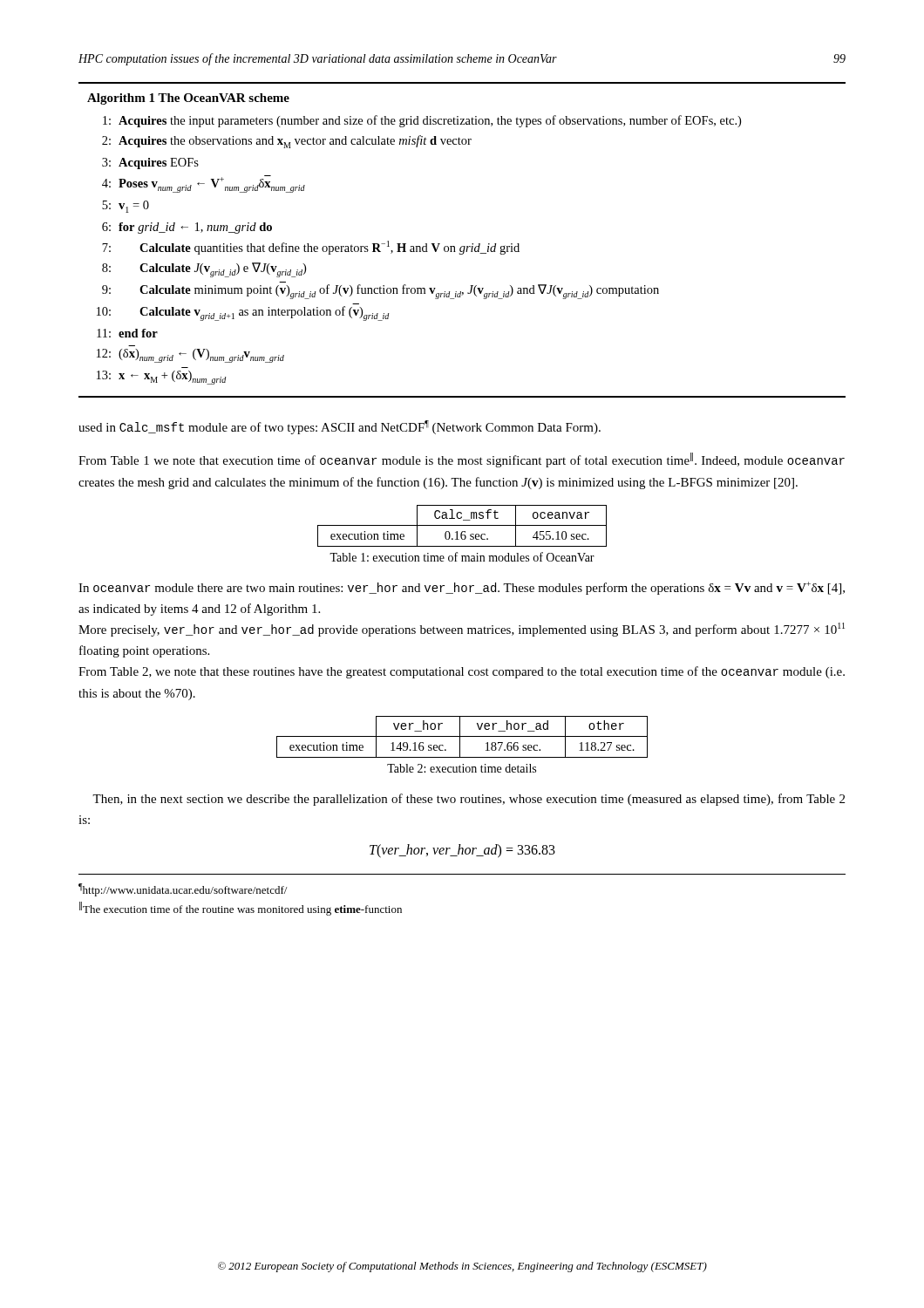Point to the text block starting "Table 1: execution time of main modules of"
Screen dimensions: 1308x924
click(x=462, y=557)
